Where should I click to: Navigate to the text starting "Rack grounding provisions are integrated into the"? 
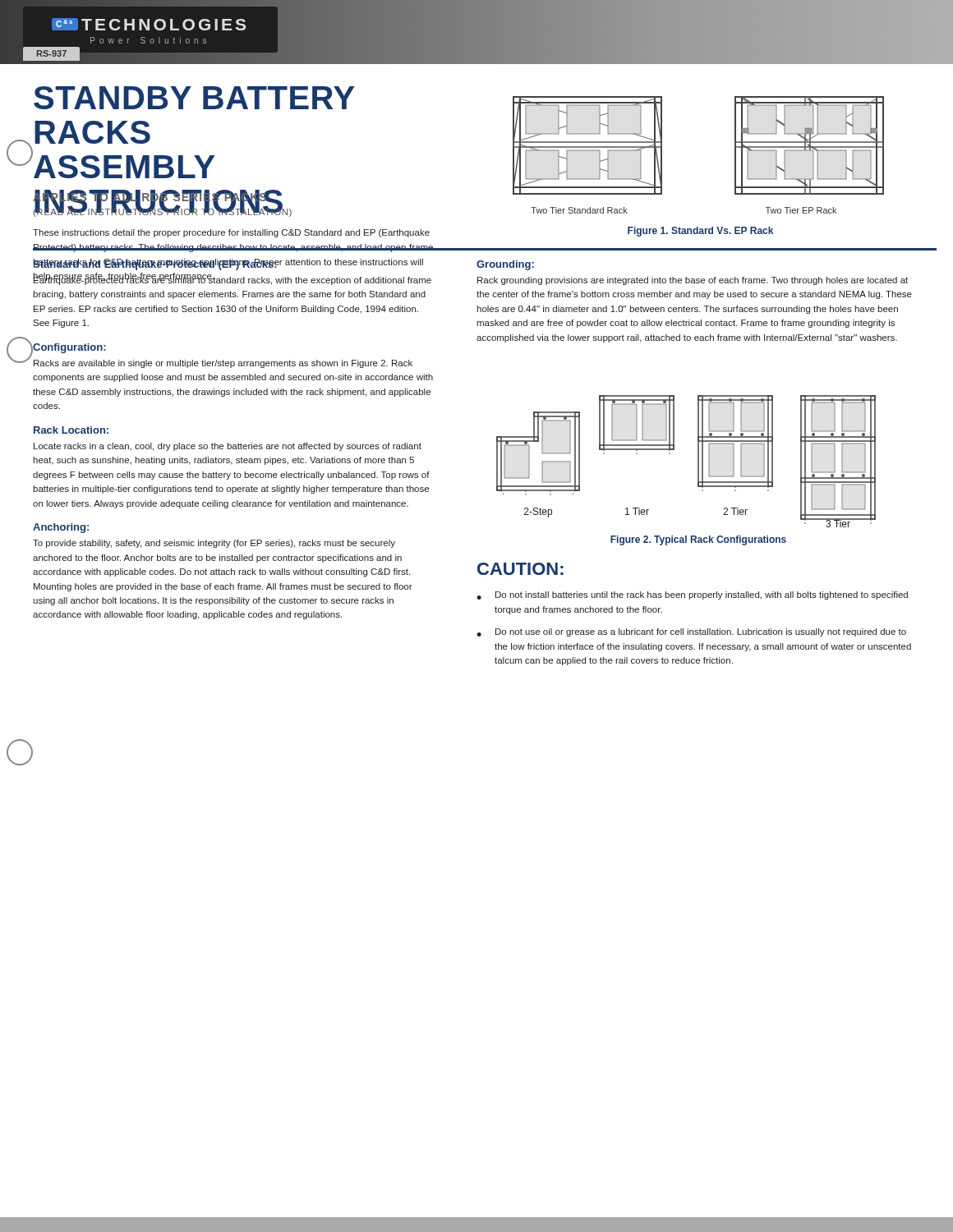click(694, 309)
